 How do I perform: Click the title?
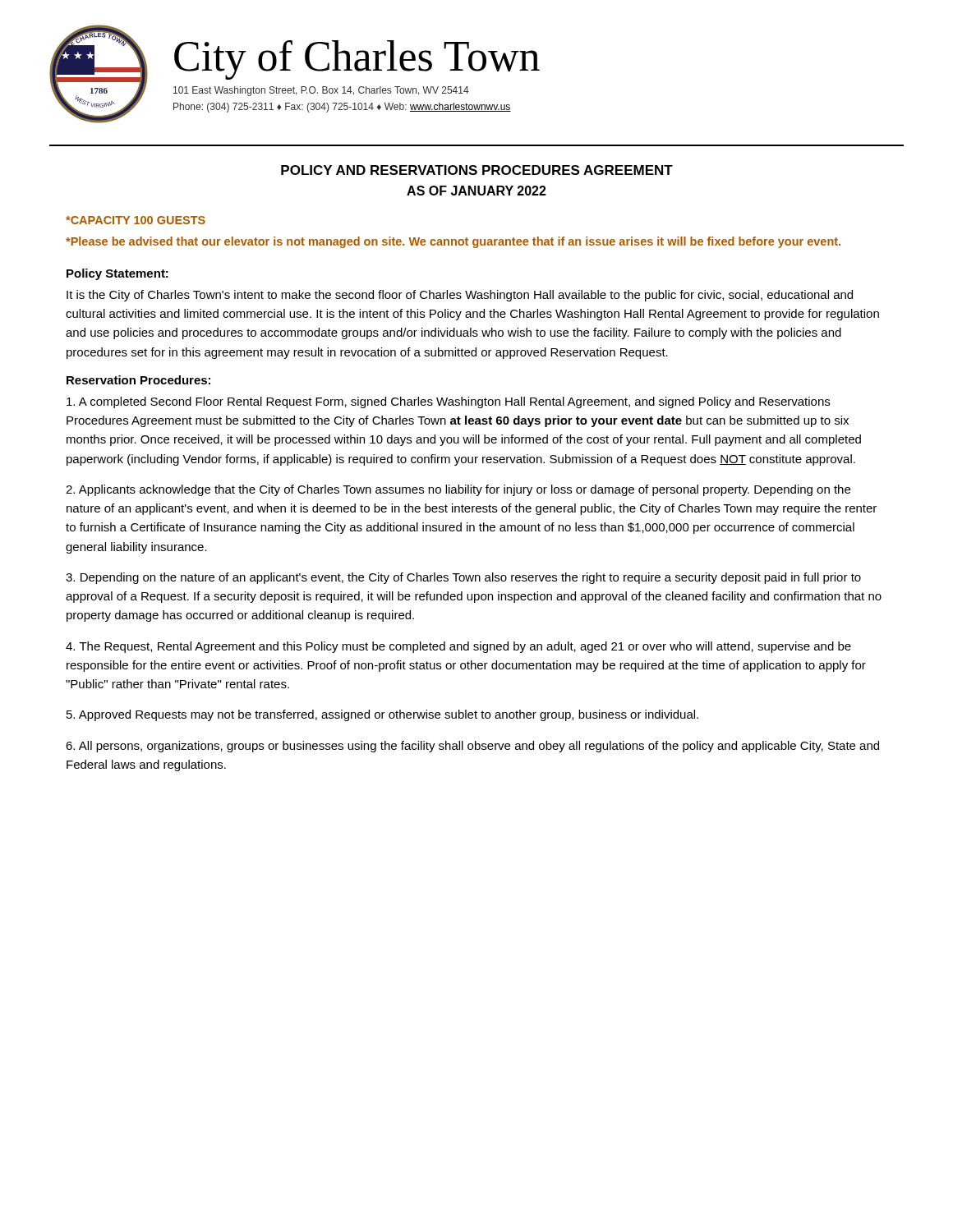coord(356,74)
